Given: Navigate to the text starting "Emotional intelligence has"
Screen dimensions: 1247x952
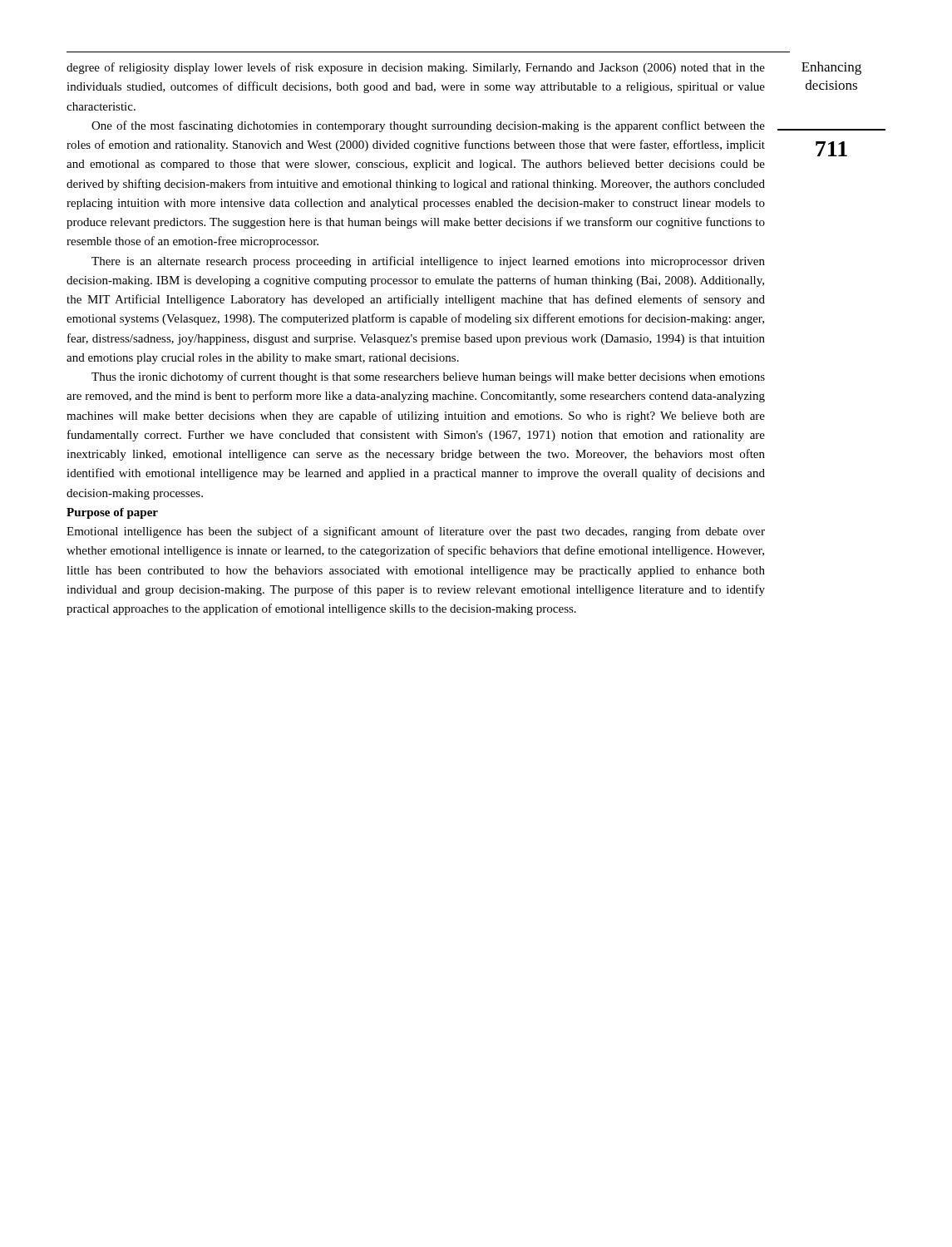Looking at the screenshot, I should coord(416,570).
